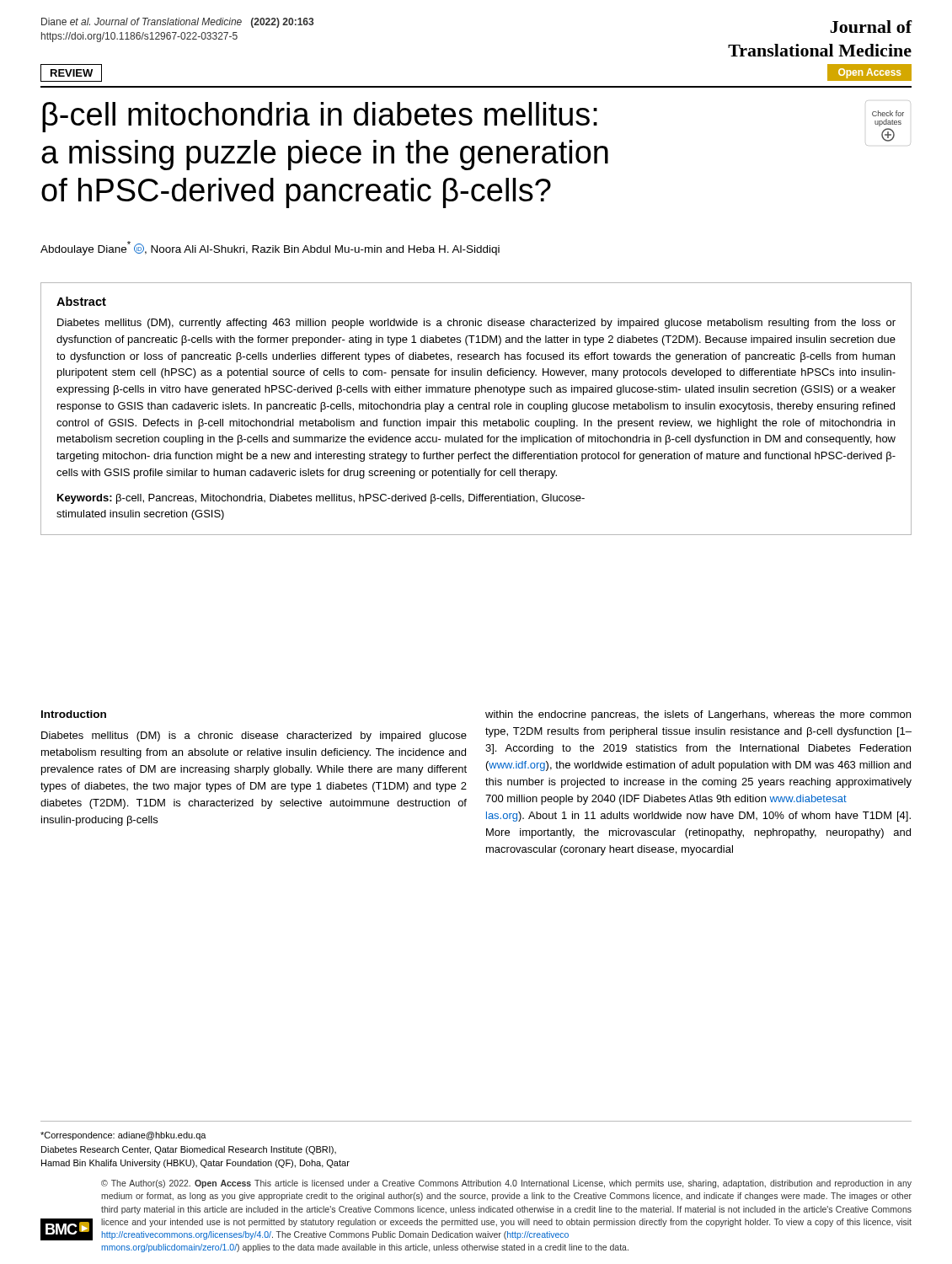Where is the title that starts "β-cell mitochondria in diabetes mellitus: a missing puzzle"?
952x1264 pixels.
[441, 153]
